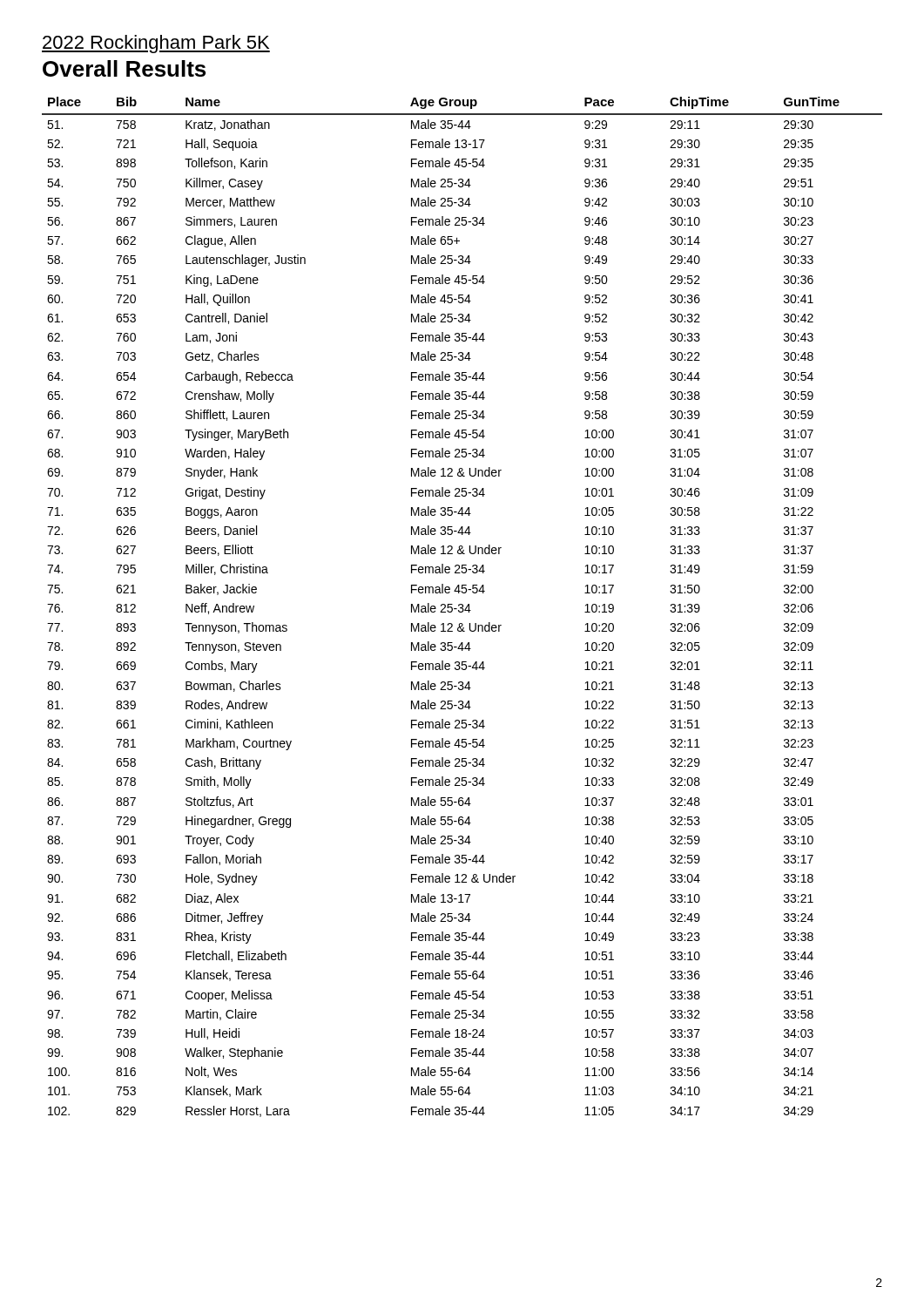Locate the block starting "Overall Results"
This screenshot has height=1307, width=924.
124,68
